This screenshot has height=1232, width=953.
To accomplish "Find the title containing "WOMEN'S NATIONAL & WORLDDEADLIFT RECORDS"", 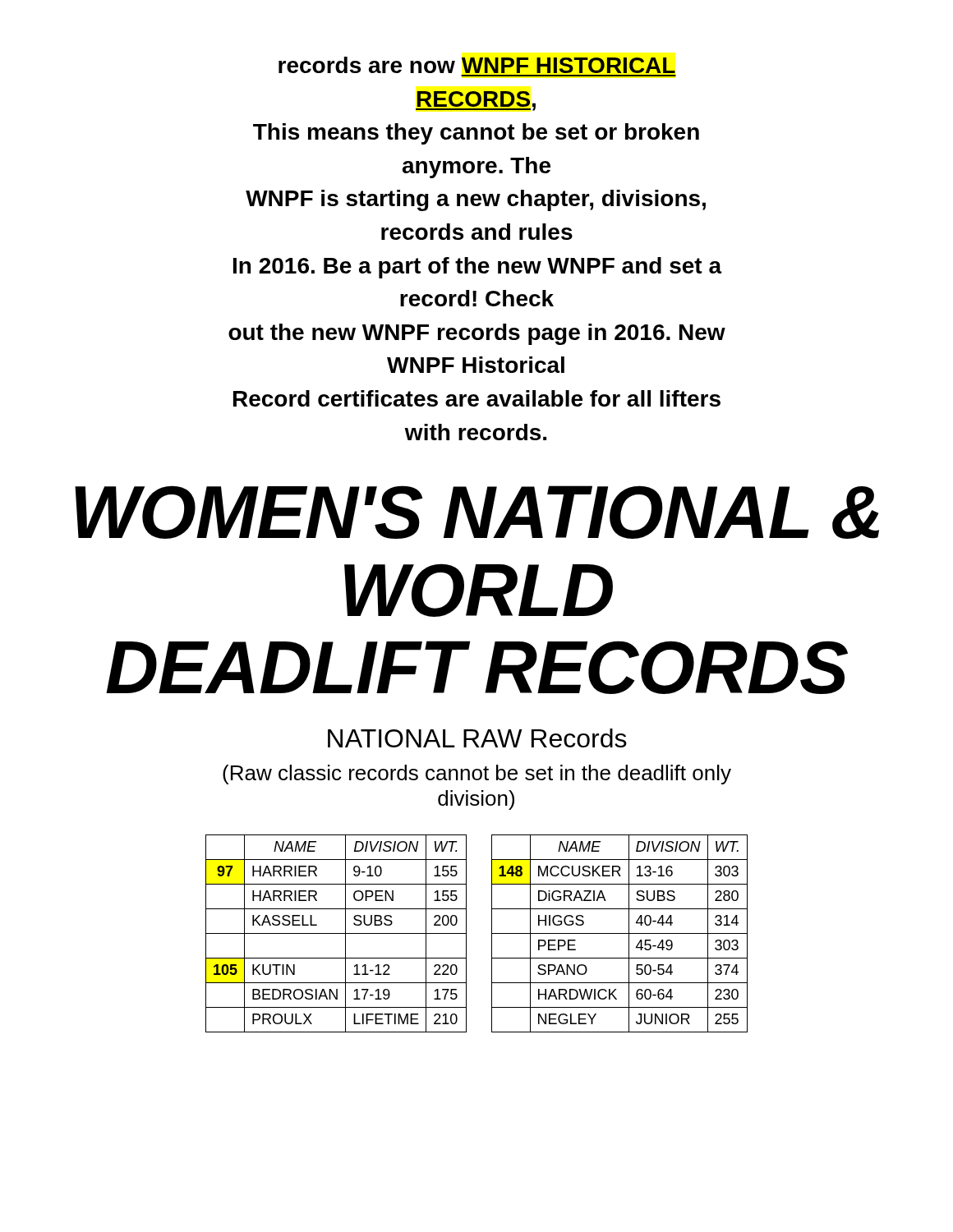I will click(x=476, y=590).
